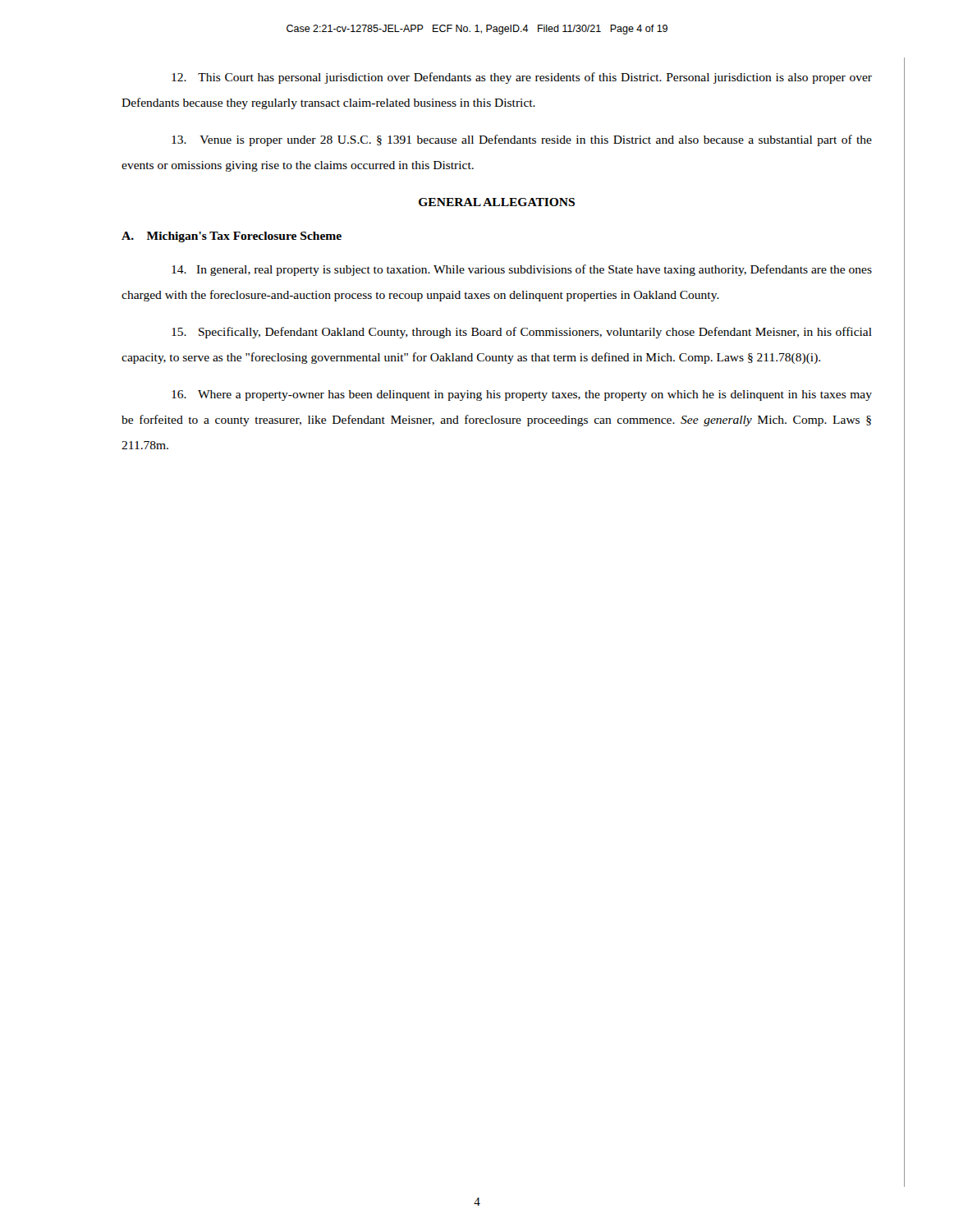Screen dimensions: 1232x954
Task: Locate the block of text that opens with "Specifically, Defendant Oakland County, through its Board"
Action: (x=497, y=344)
